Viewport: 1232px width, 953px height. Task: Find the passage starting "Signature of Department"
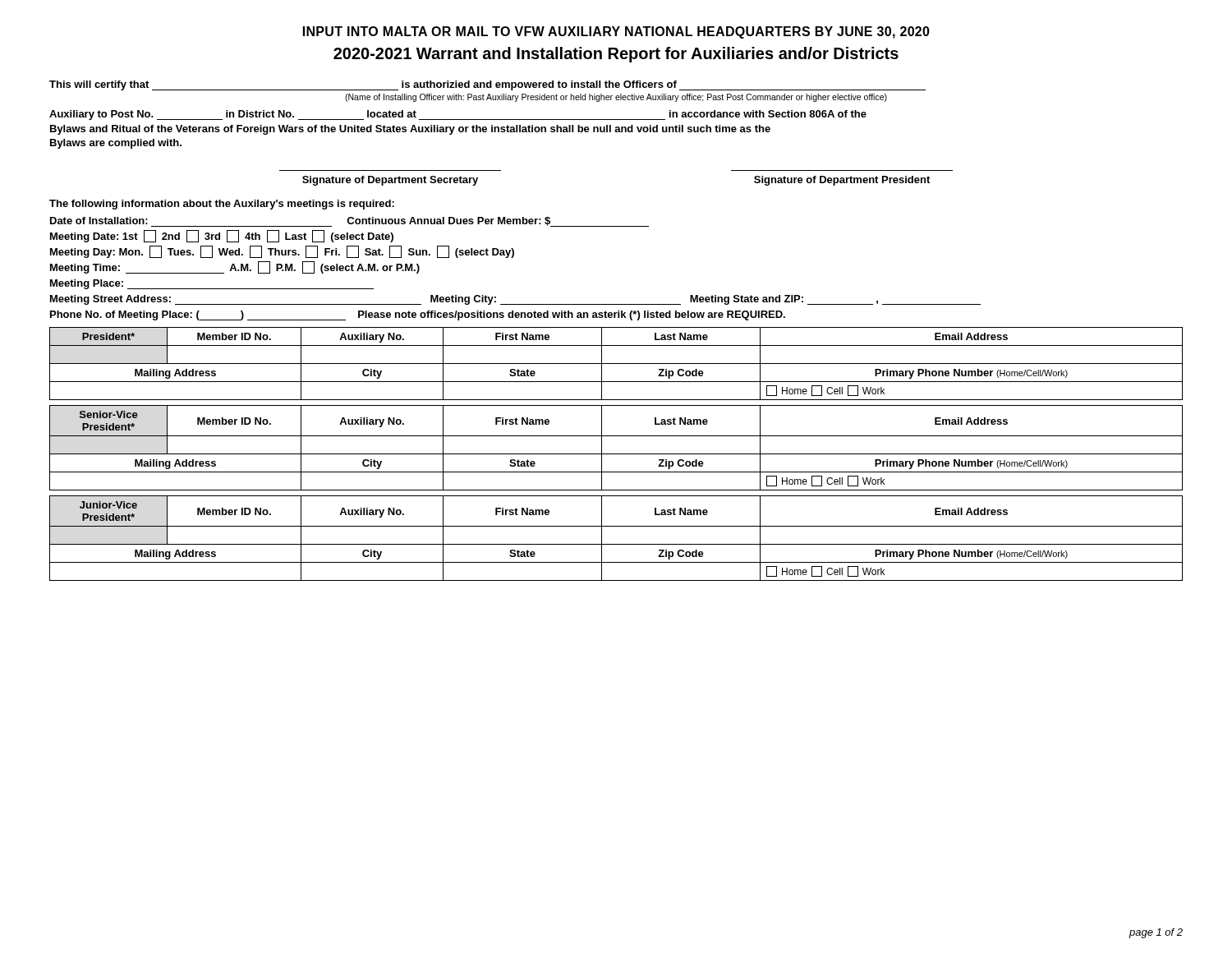pyautogui.click(x=391, y=180)
